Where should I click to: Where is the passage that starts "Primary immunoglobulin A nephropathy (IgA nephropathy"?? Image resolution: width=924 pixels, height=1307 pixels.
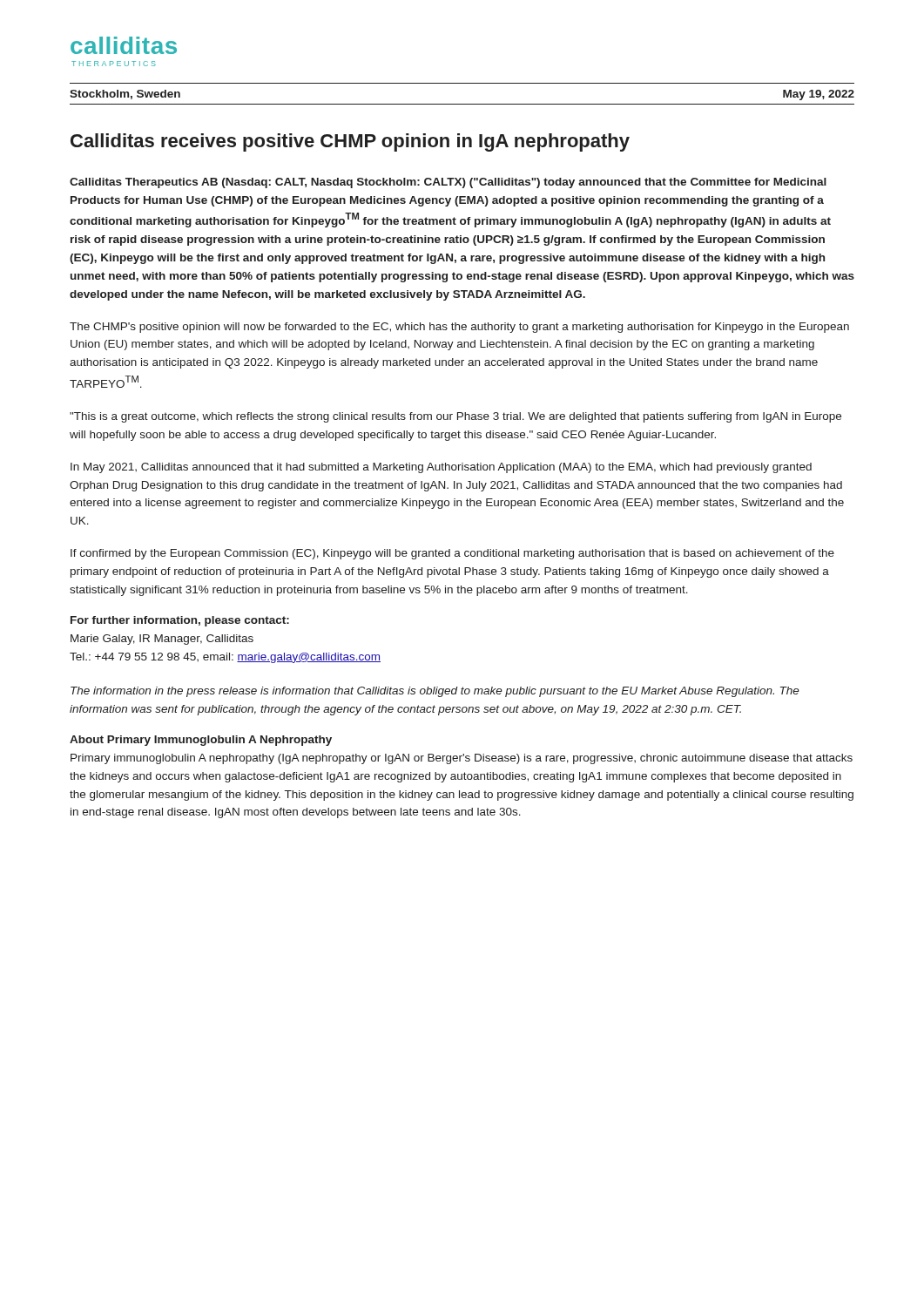pyautogui.click(x=462, y=785)
